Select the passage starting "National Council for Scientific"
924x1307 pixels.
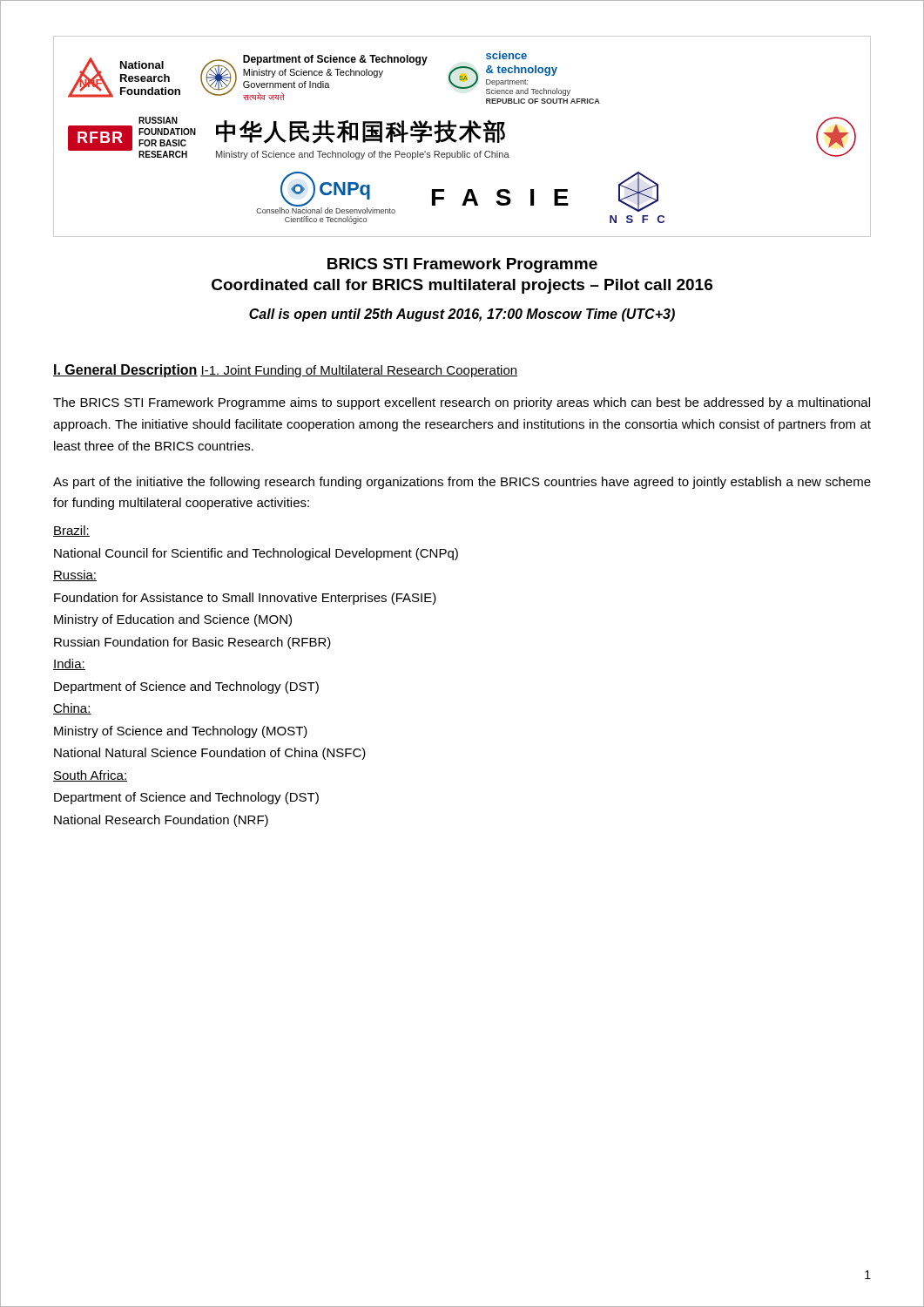click(256, 552)
